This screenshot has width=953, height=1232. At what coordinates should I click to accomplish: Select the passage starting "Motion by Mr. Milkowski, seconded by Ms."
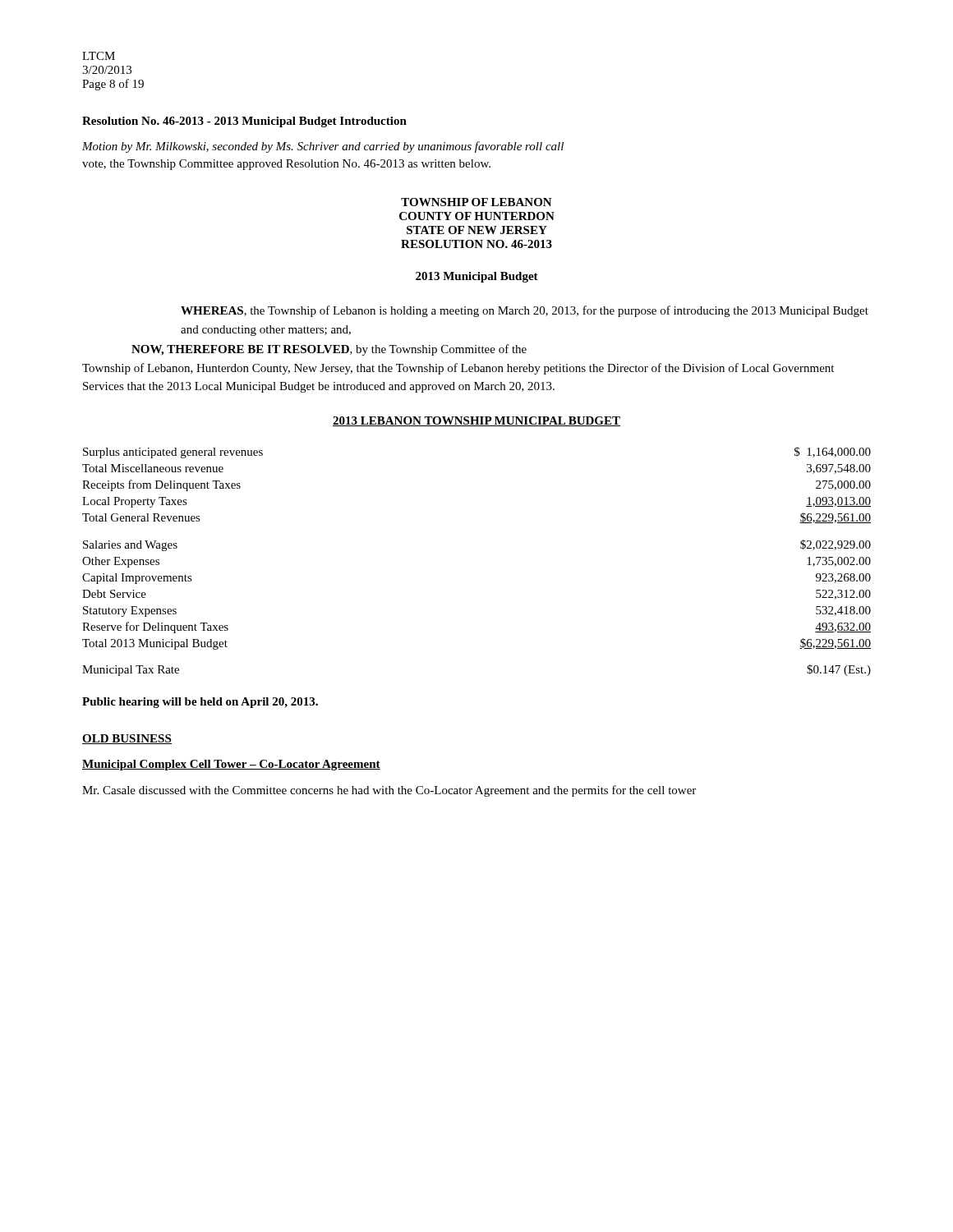click(x=323, y=146)
